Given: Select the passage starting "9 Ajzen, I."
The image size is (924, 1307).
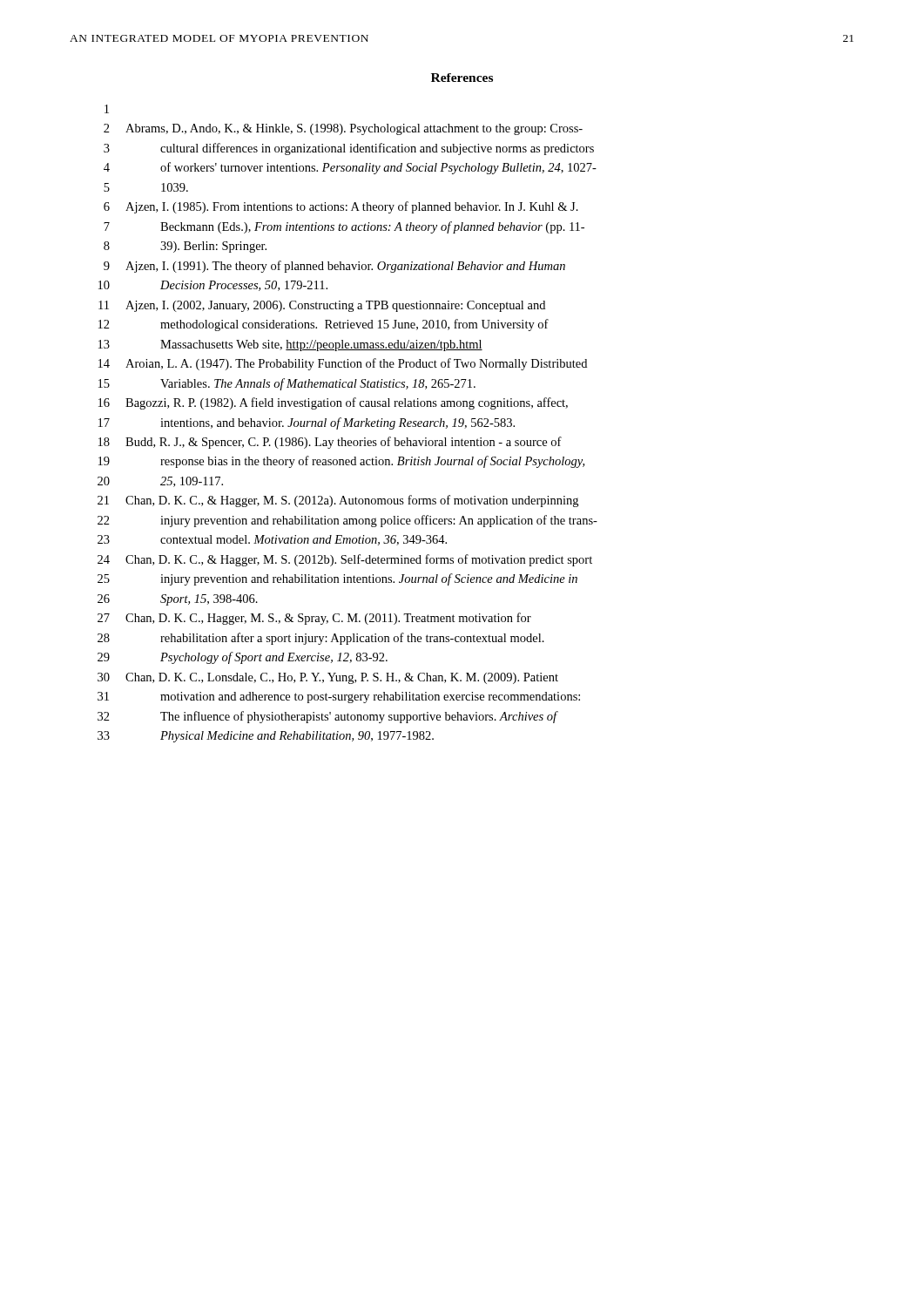Looking at the screenshot, I should (x=462, y=266).
